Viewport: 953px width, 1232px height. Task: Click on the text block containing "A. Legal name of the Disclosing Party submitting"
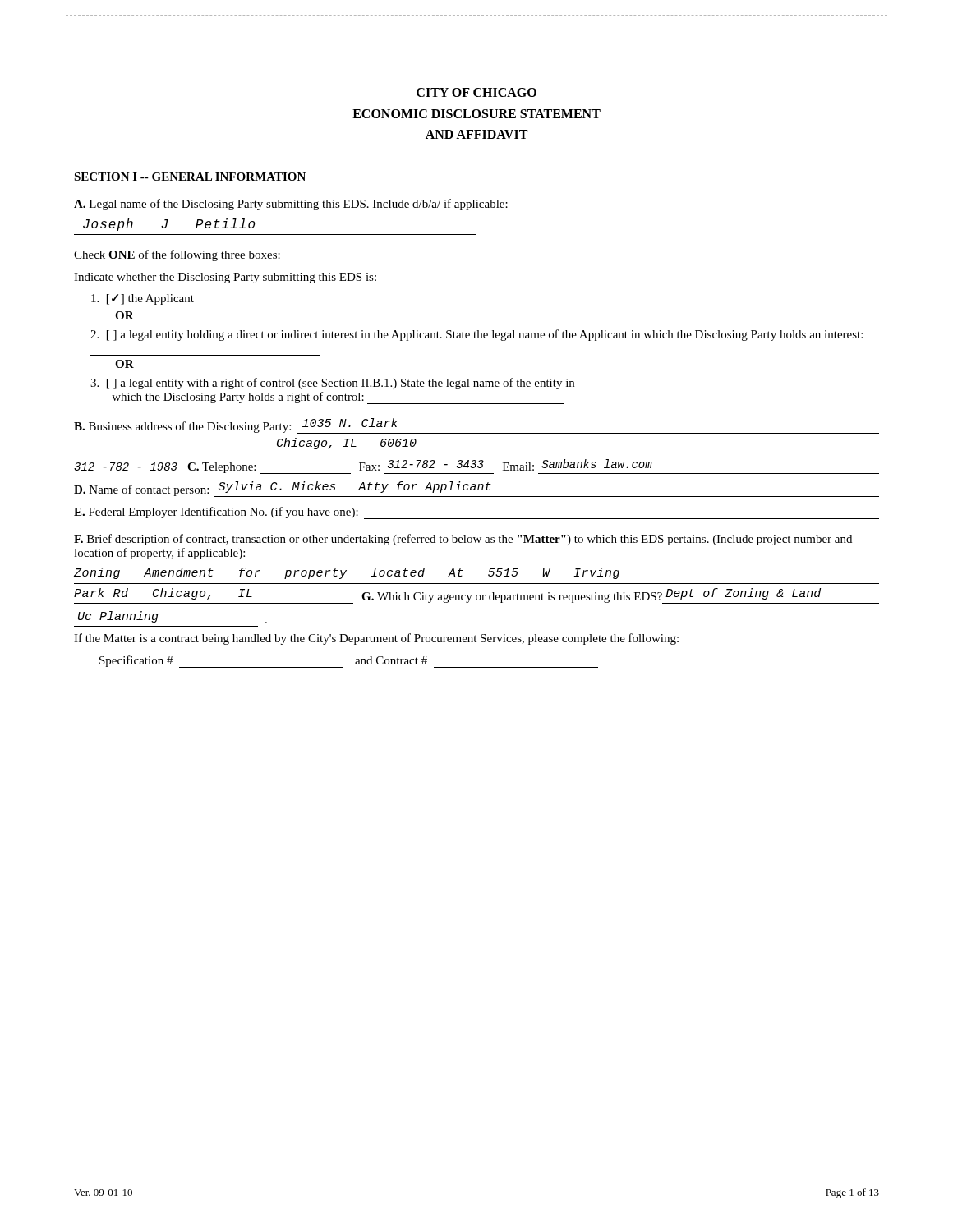pos(291,204)
